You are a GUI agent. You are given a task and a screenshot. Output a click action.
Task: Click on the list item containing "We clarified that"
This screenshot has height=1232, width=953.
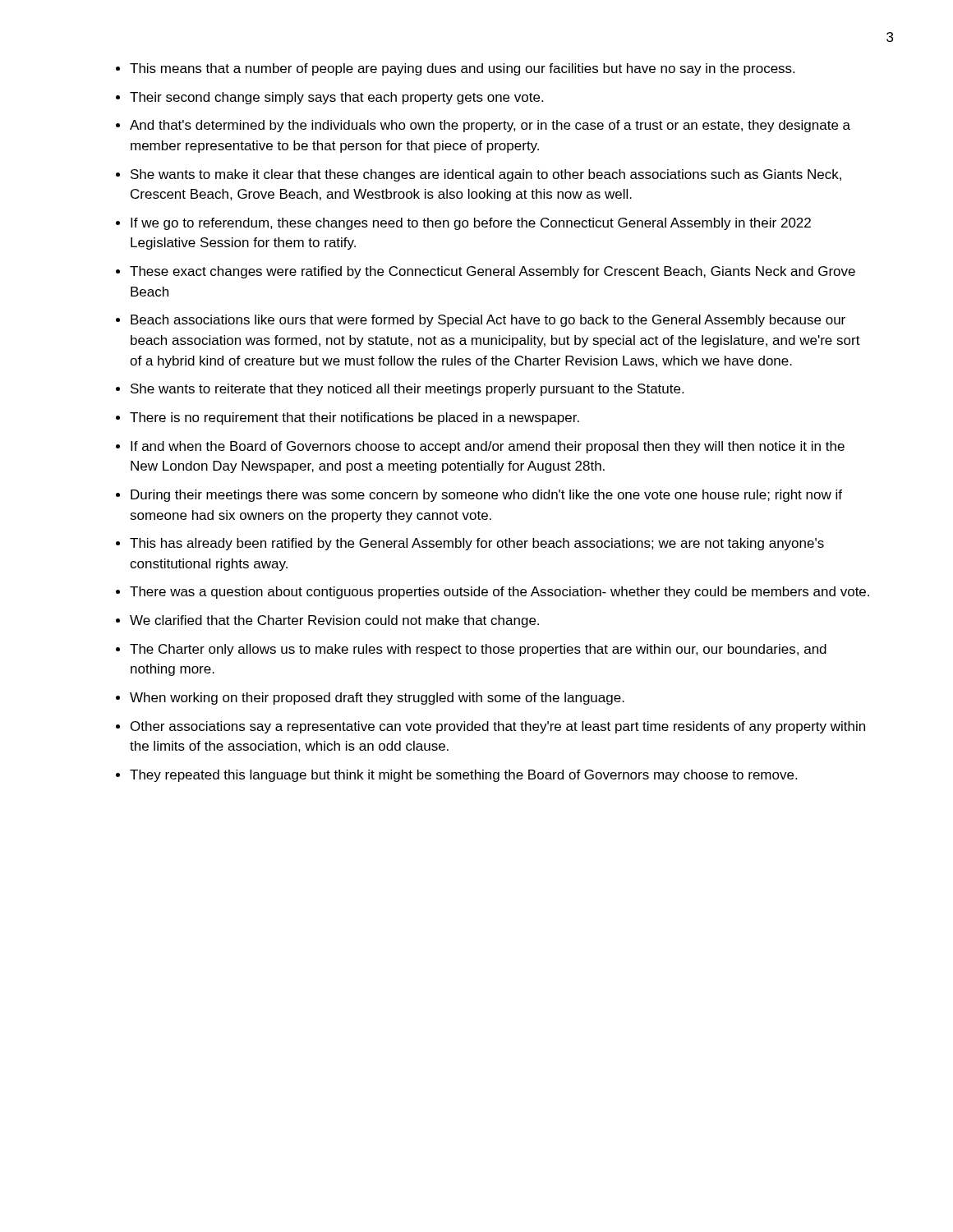click(x=335, y=621)
